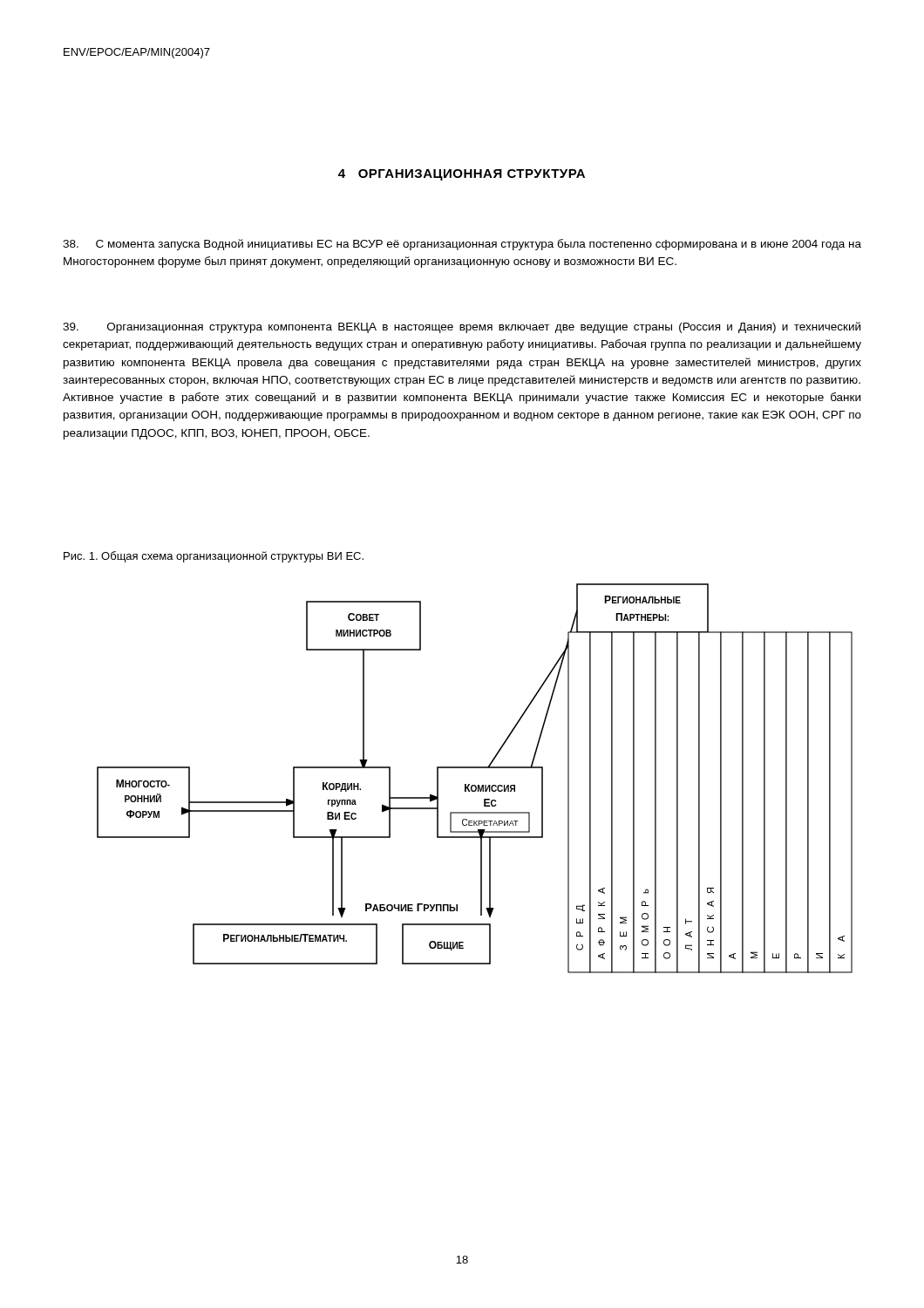This screenshot has height=1308, width=924.
Task: Locate the text block containing "Организационная структура компонента ВЕКЦА в настоящее время включает"
Action: pos(462,380)
